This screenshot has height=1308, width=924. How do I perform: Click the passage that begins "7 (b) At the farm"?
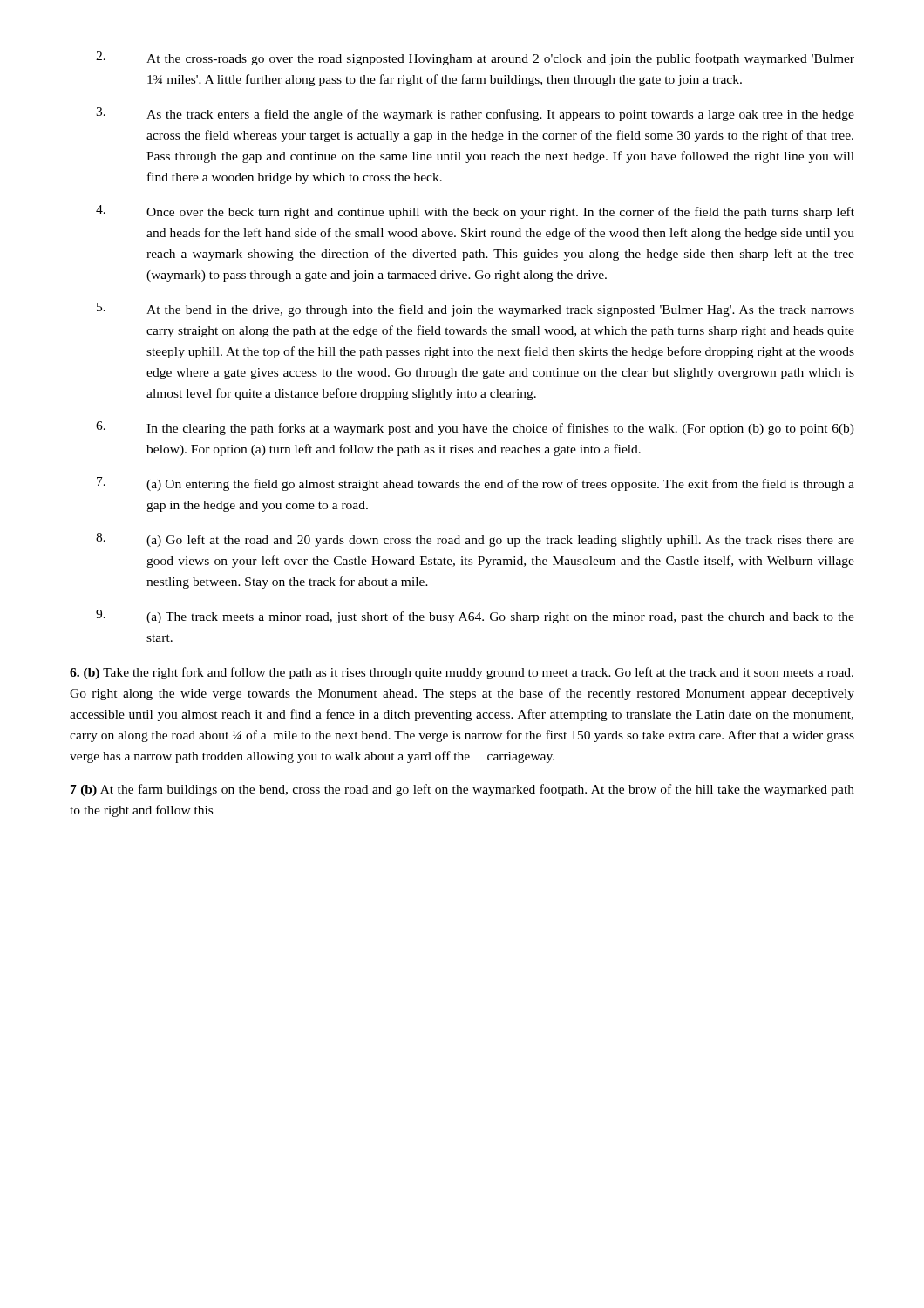462,800
